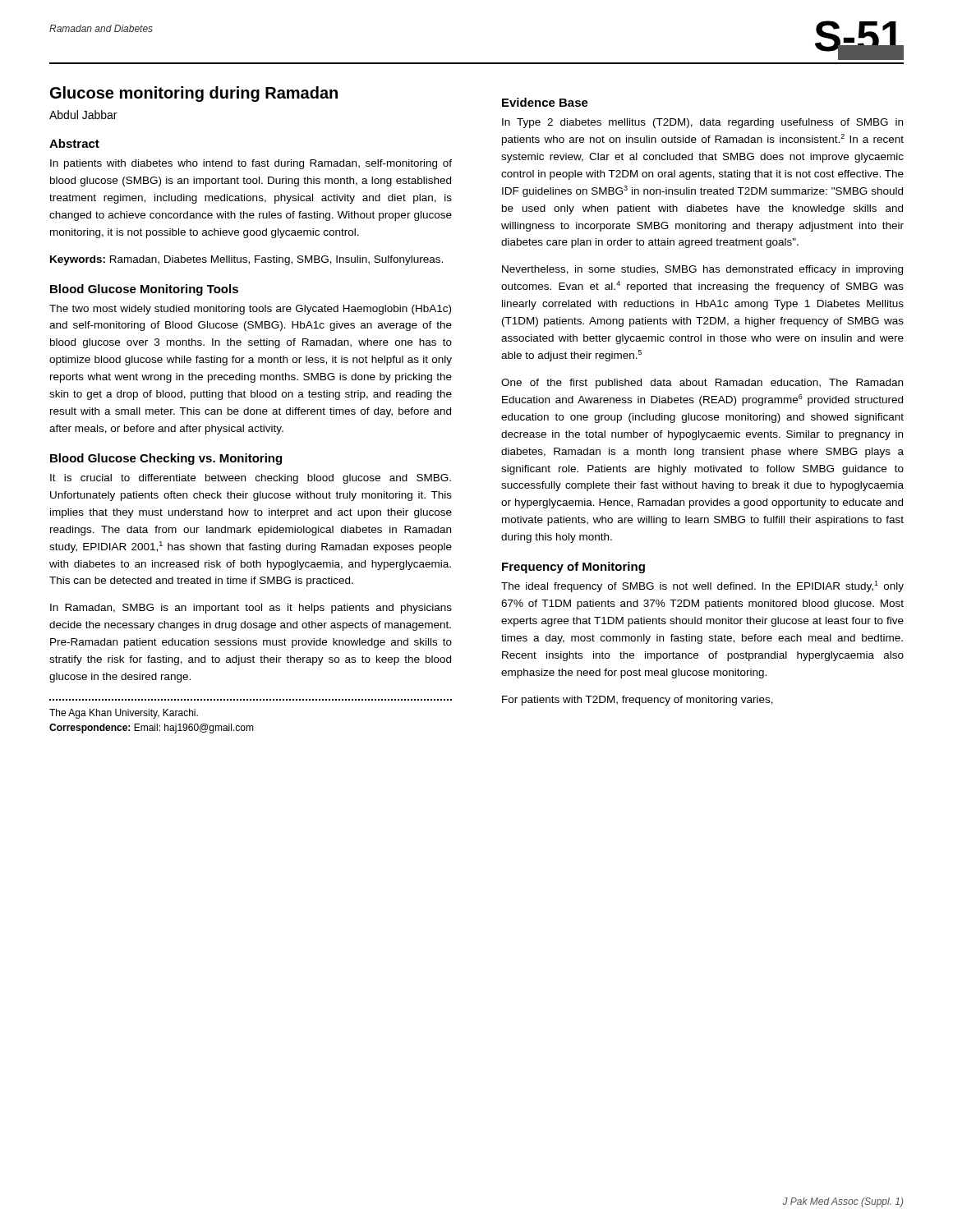Click on the passage starting "Nevertheless, in some studies, SMBG has demonstrated"

702,312
